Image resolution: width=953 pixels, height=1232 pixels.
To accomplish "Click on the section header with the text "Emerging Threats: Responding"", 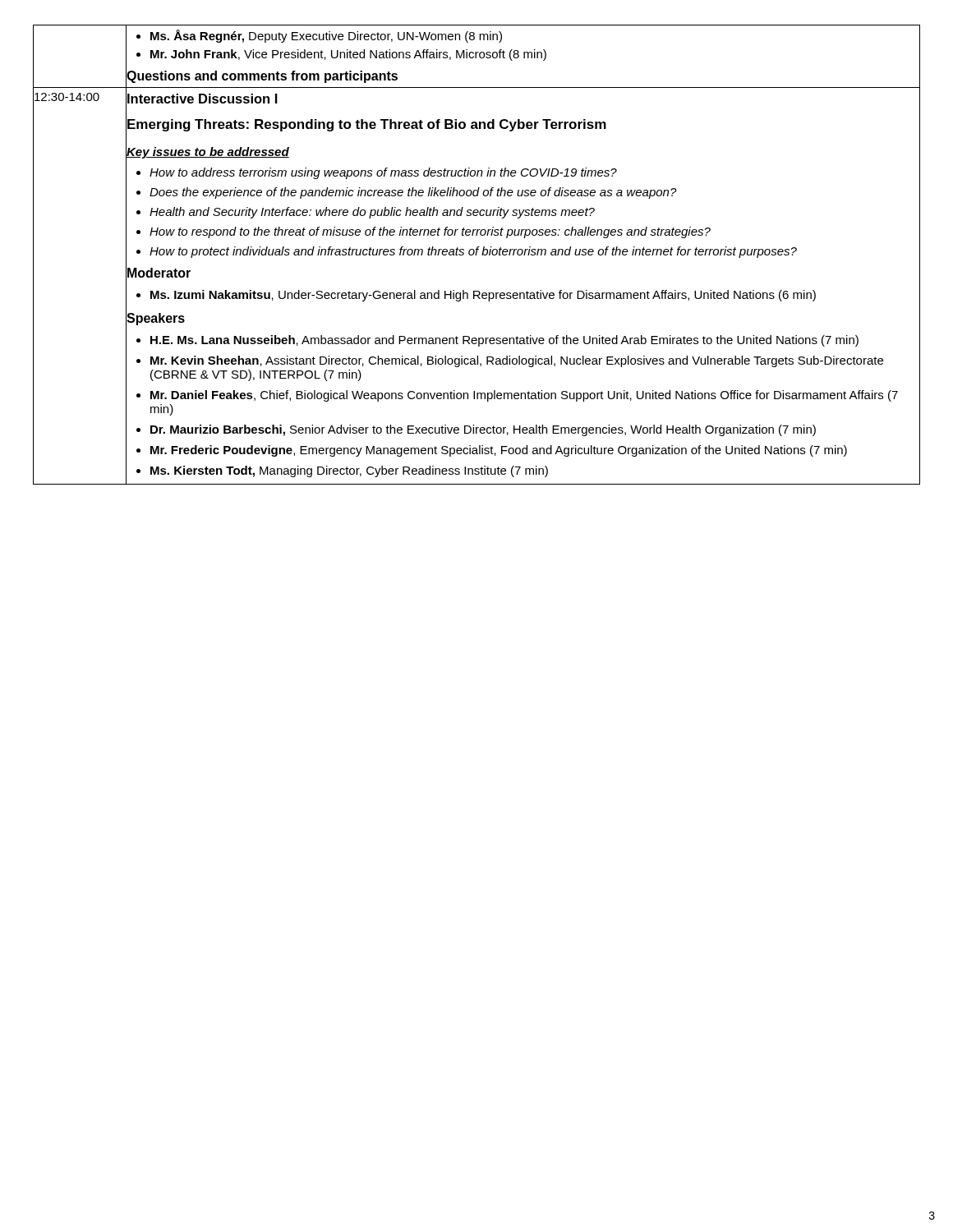I will (523, 125).
